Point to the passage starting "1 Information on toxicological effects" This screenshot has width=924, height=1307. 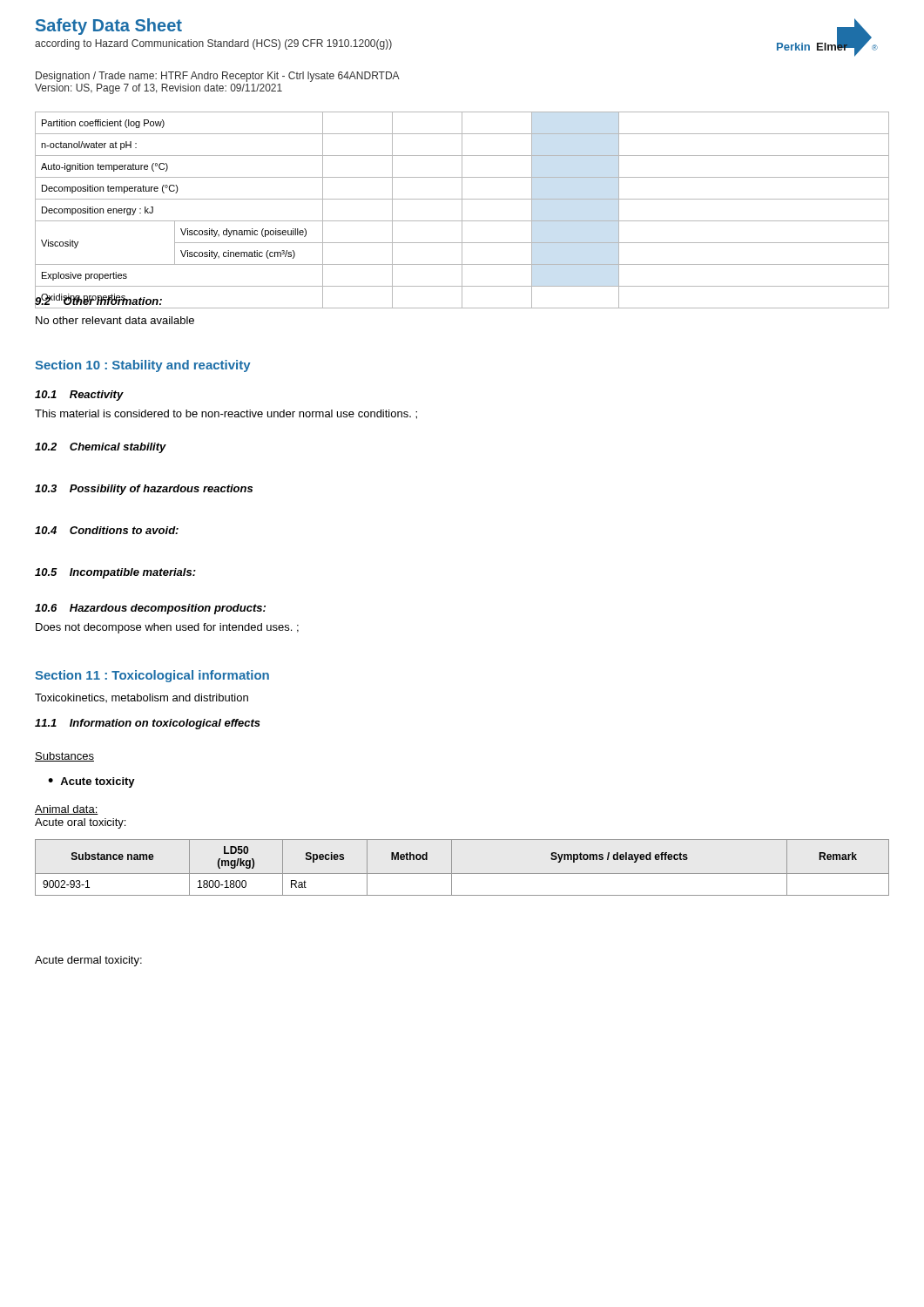coord(148,723)
